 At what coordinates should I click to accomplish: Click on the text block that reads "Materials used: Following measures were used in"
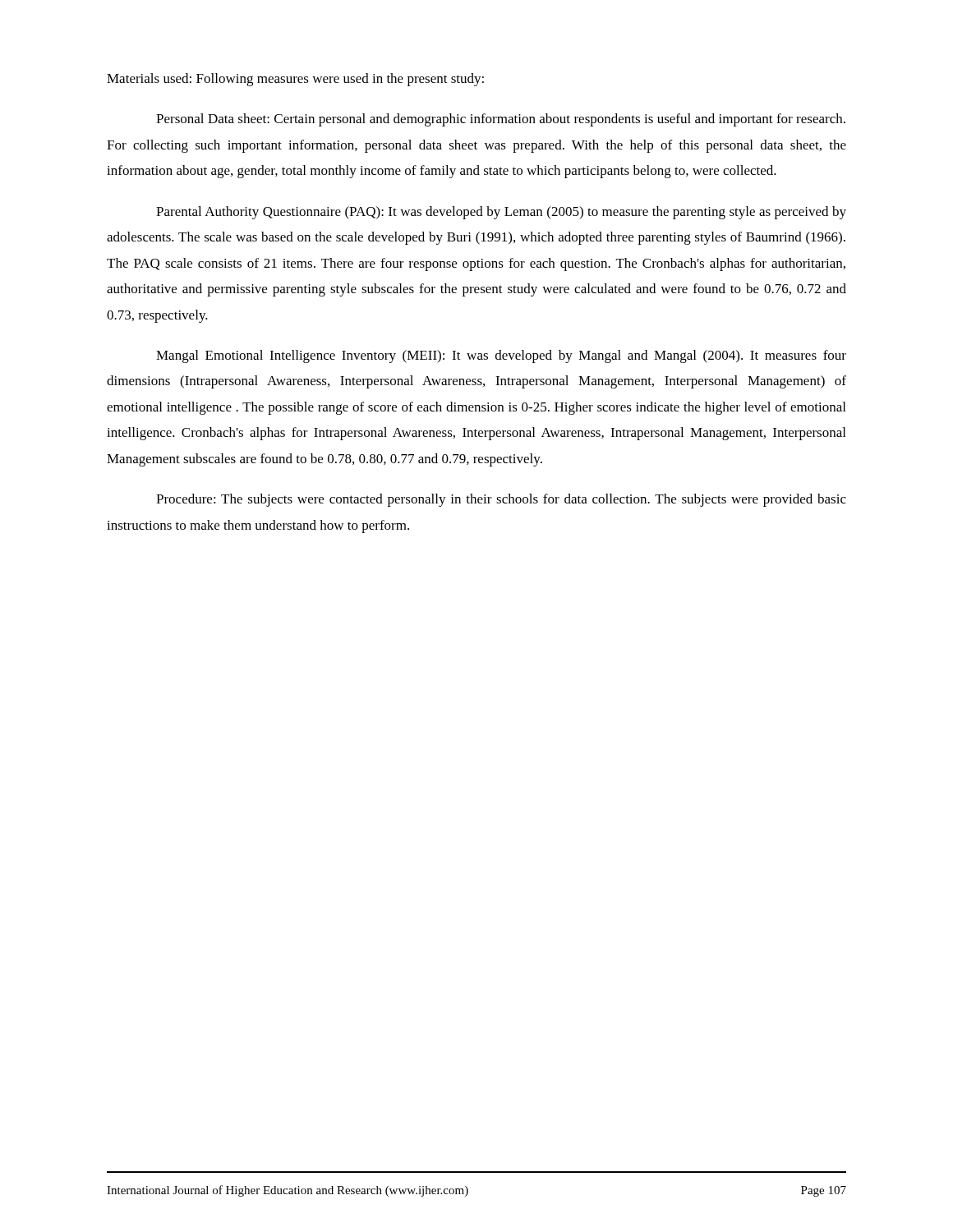point(296,78)
